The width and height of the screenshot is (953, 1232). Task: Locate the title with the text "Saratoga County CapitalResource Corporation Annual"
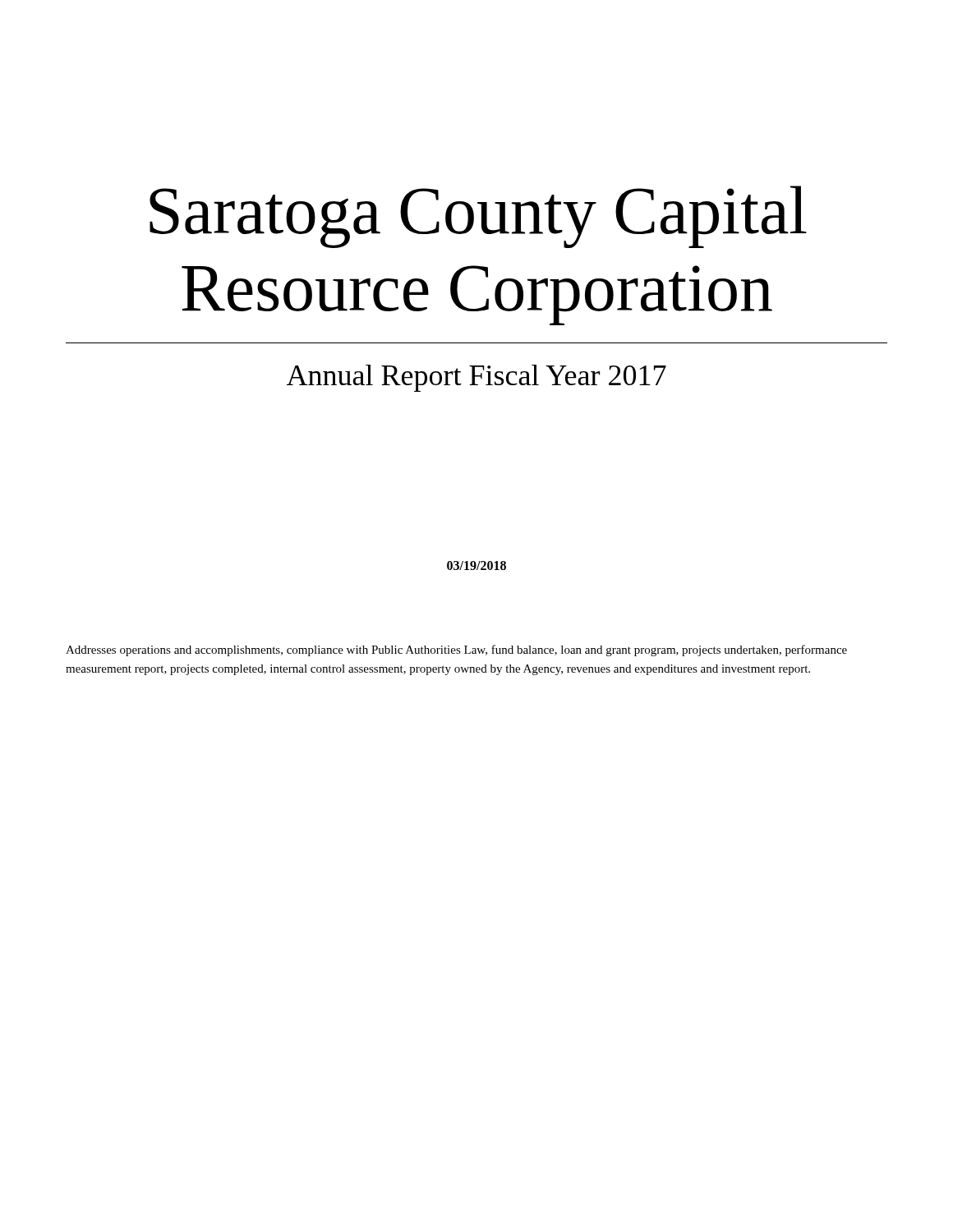tap(476, 282)
